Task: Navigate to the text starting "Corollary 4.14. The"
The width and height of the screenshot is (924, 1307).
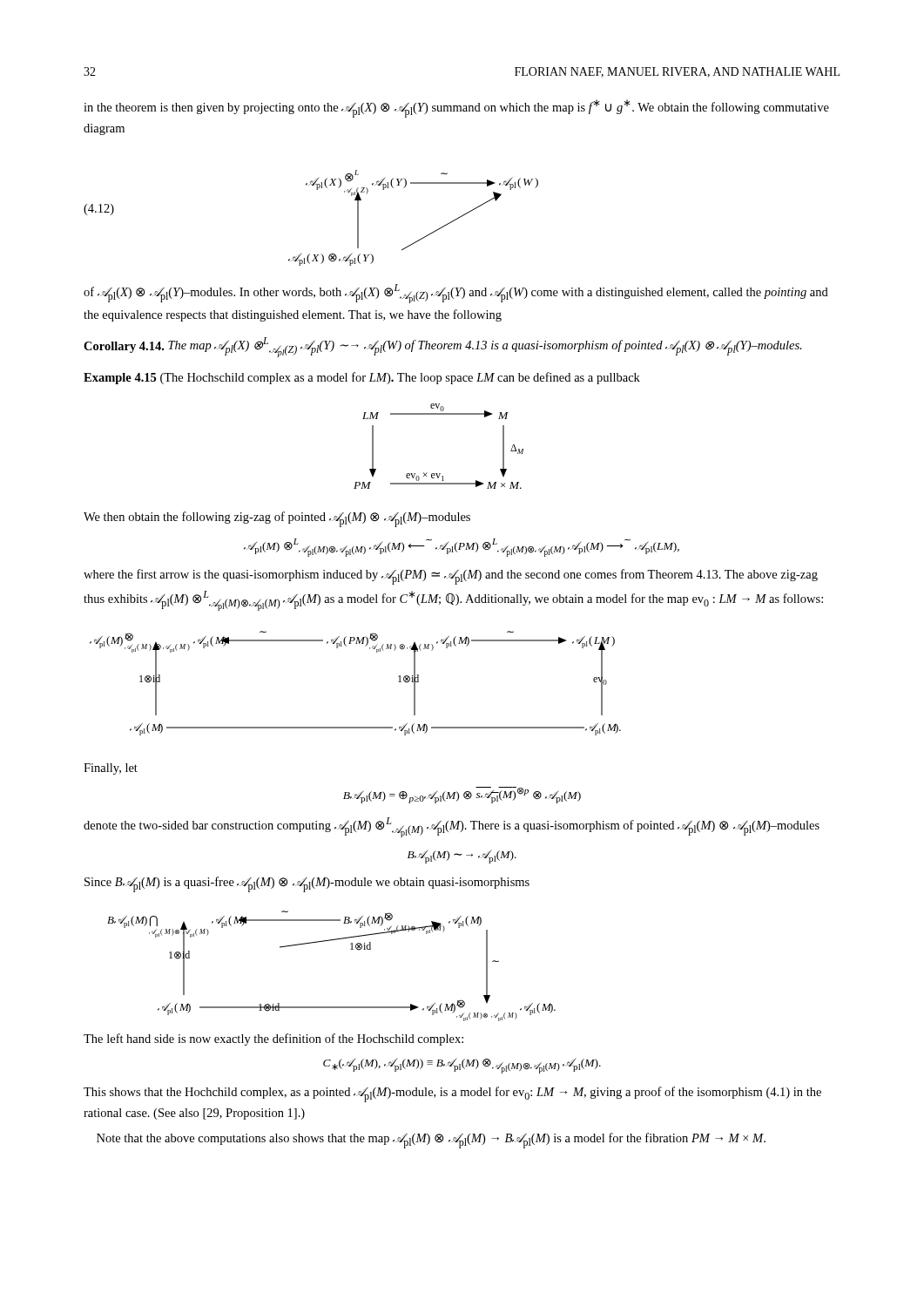Action: [x=443, y=346]
